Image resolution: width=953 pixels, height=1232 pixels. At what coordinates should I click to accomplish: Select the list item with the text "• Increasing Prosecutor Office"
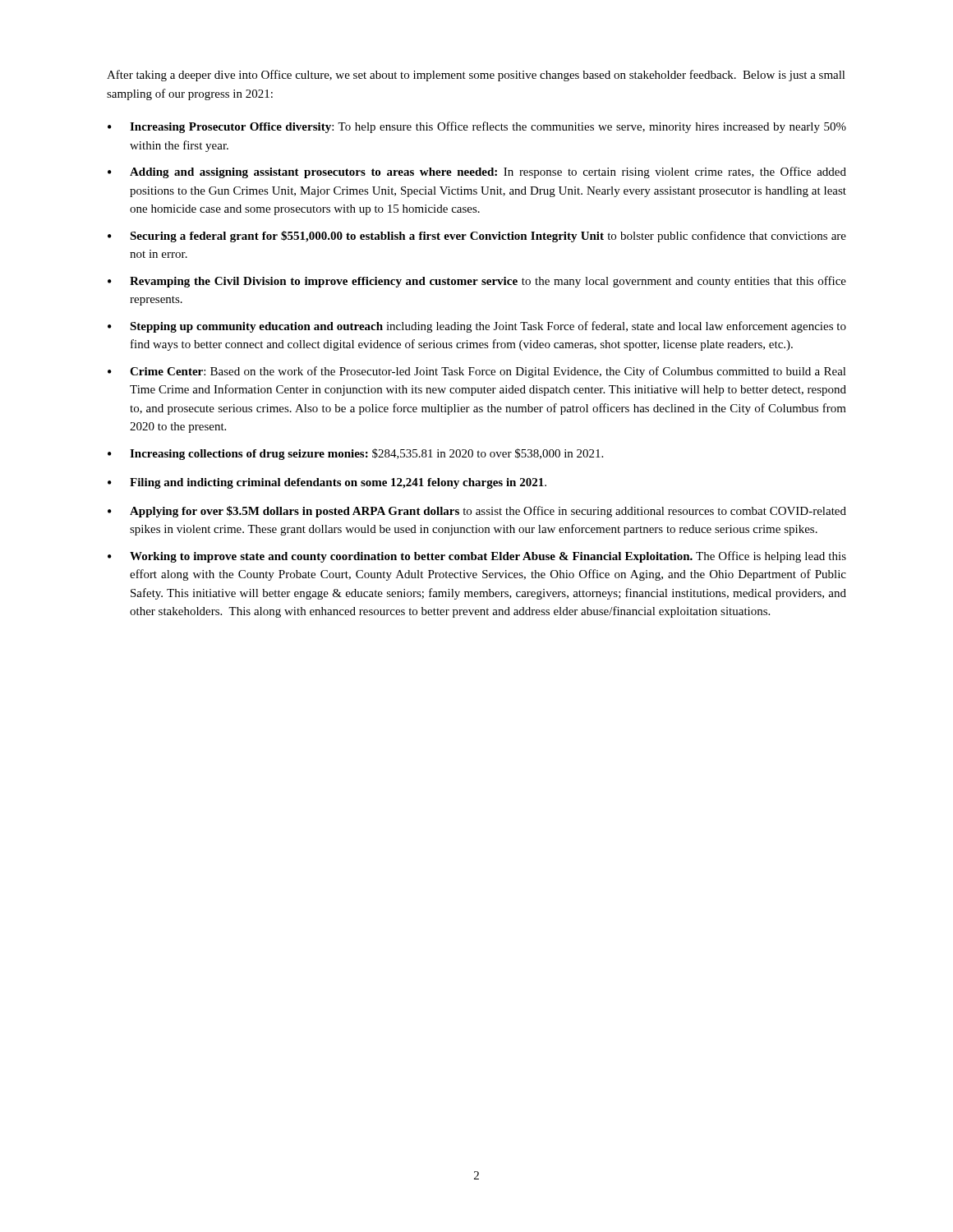click(476, 136)
